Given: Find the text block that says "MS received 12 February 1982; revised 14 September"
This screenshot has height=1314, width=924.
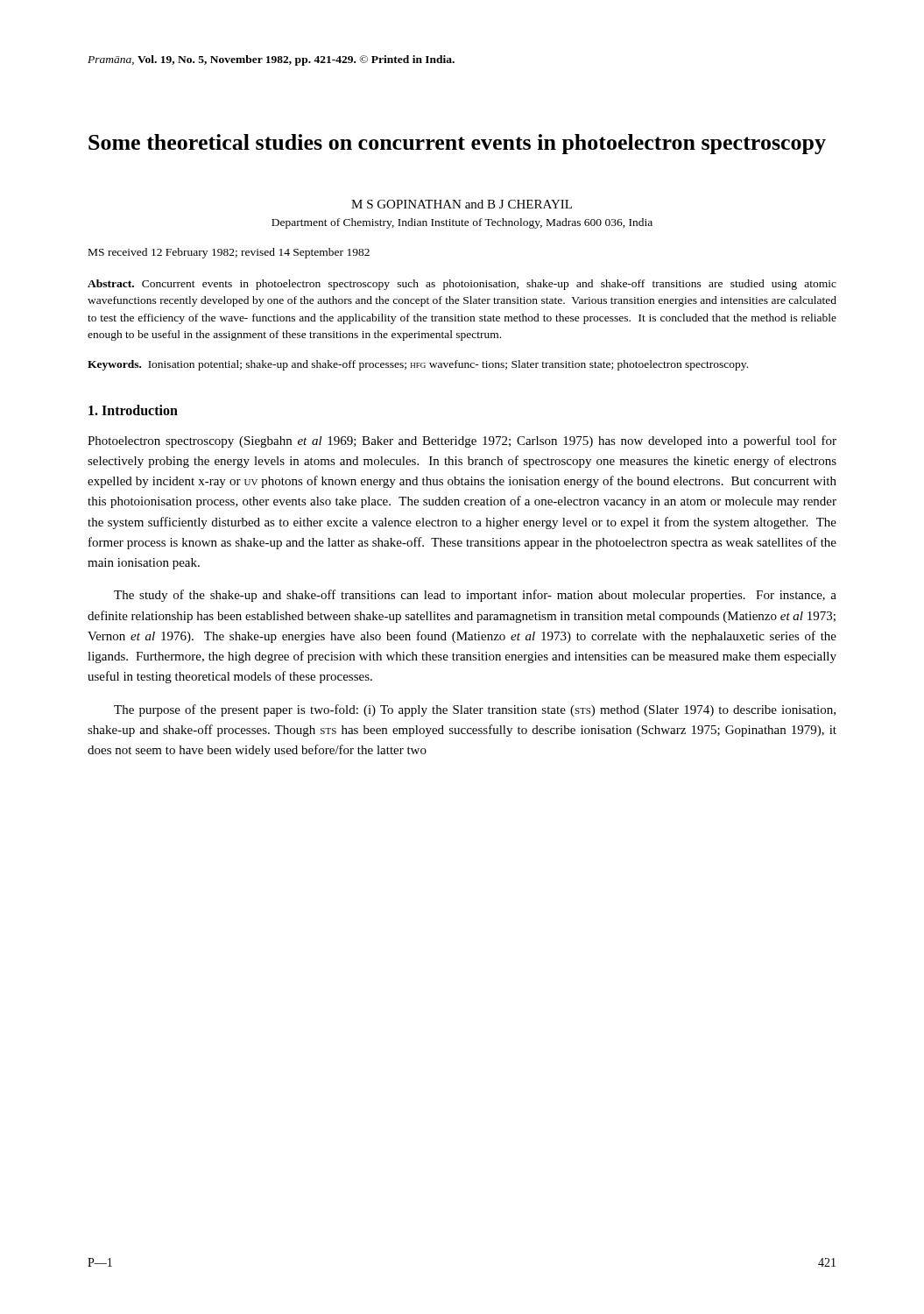Looking at the screenshot, I should tap(229, 252).
